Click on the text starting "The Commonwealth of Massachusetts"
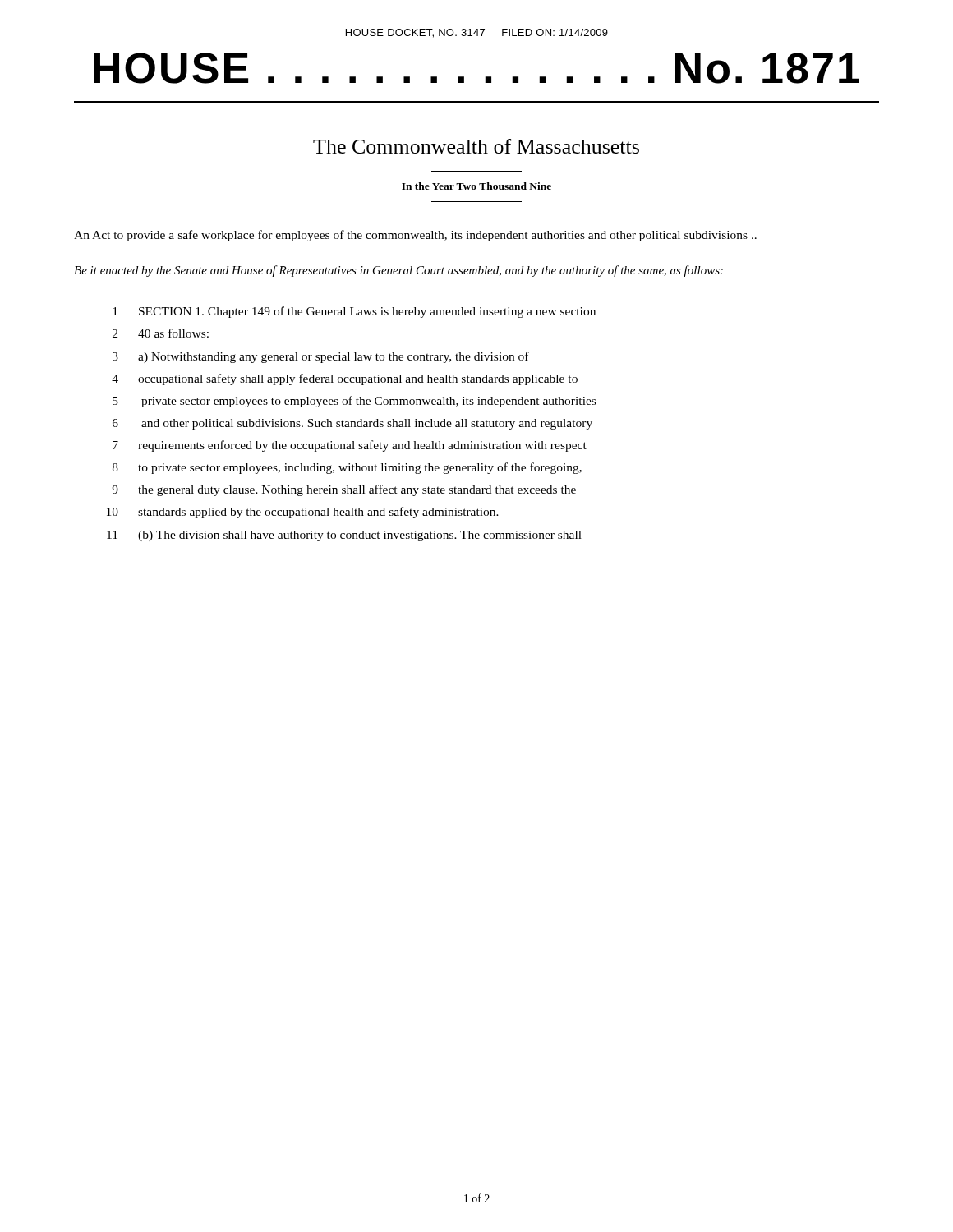Screen dimensions: 1232x953 [476, 147]
